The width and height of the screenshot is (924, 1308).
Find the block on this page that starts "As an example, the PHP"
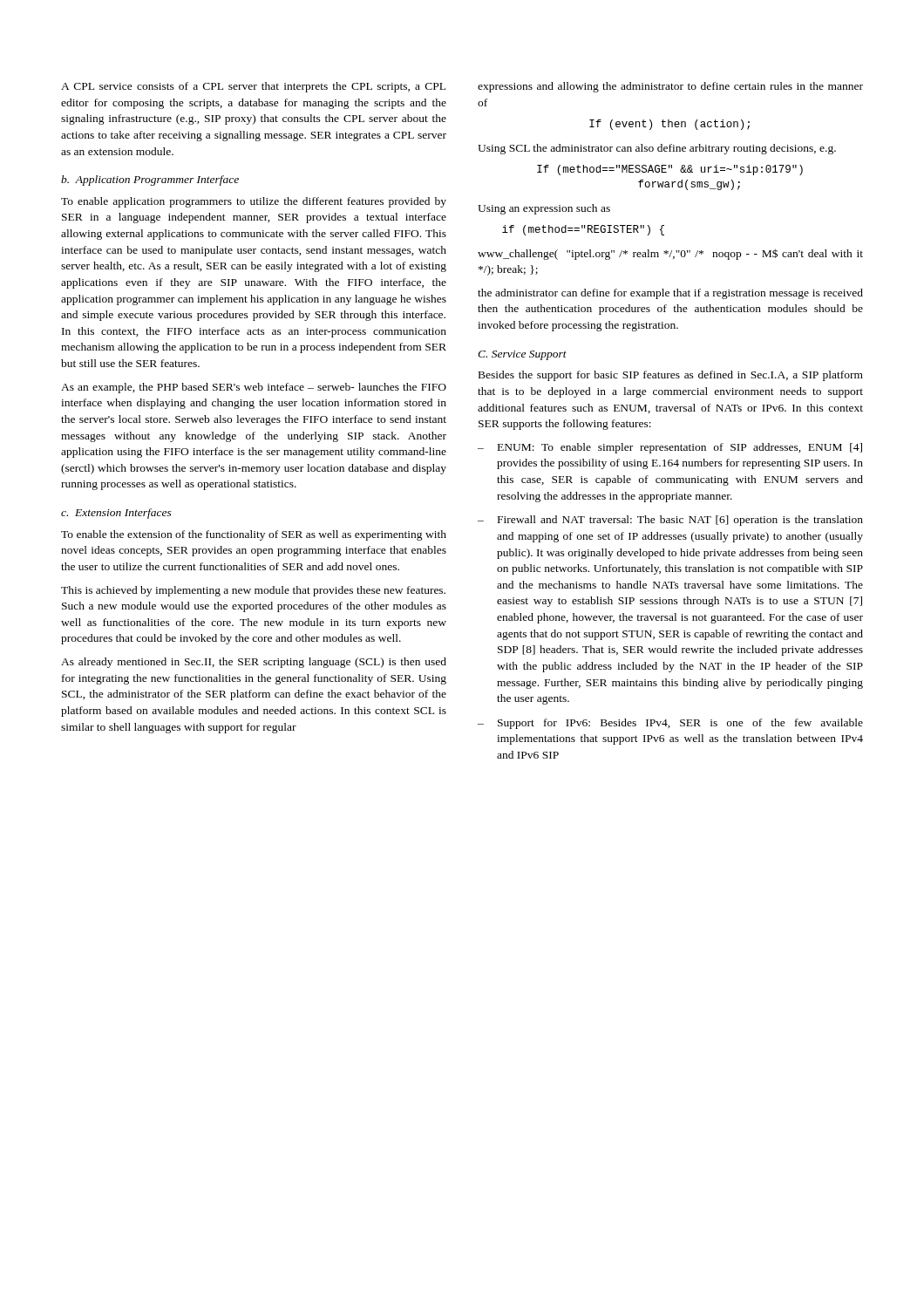pyautogui.click(x=254, y=435)
